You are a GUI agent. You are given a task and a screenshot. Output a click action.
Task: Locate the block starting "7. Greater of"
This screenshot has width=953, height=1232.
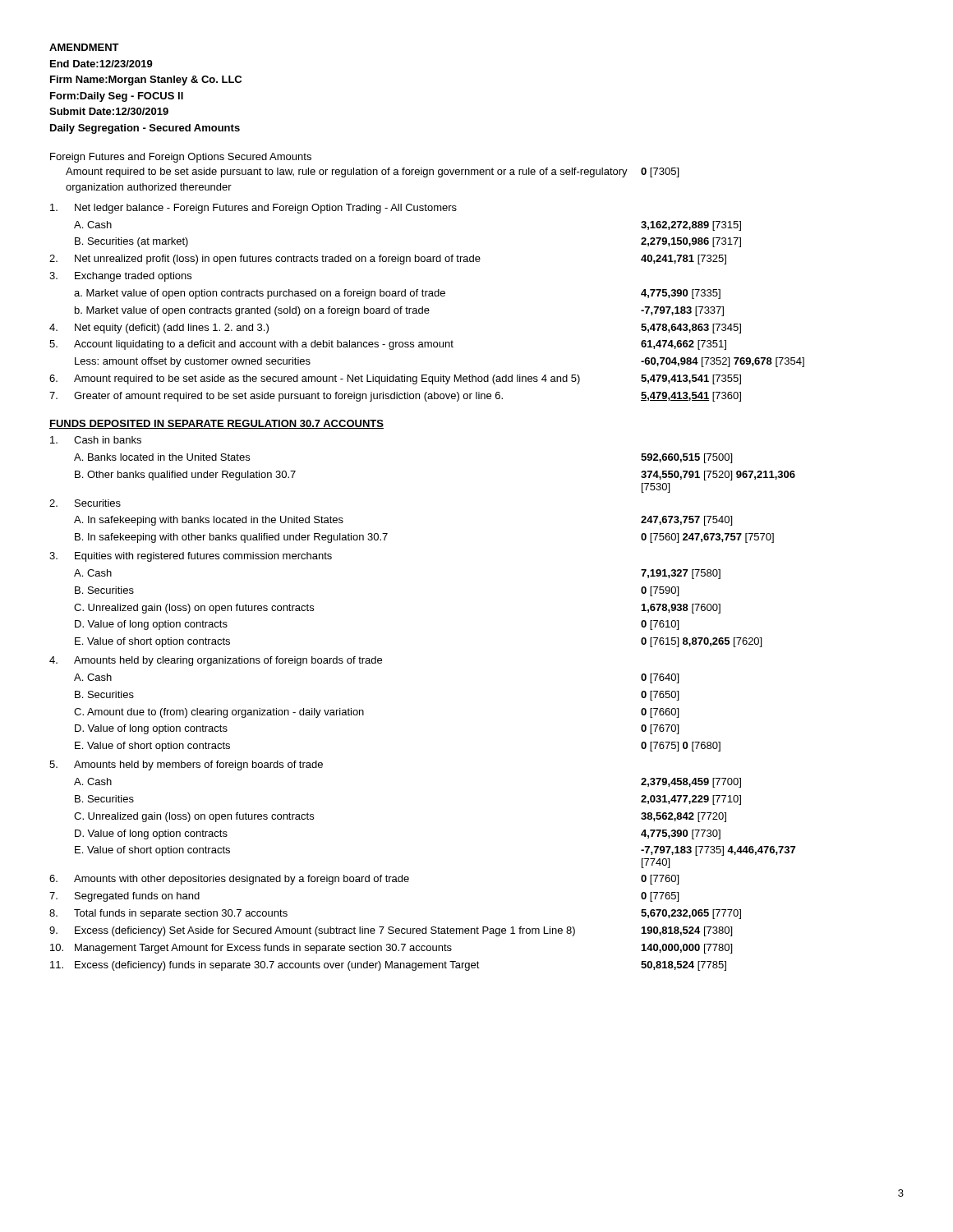click(x=476, y=396)
